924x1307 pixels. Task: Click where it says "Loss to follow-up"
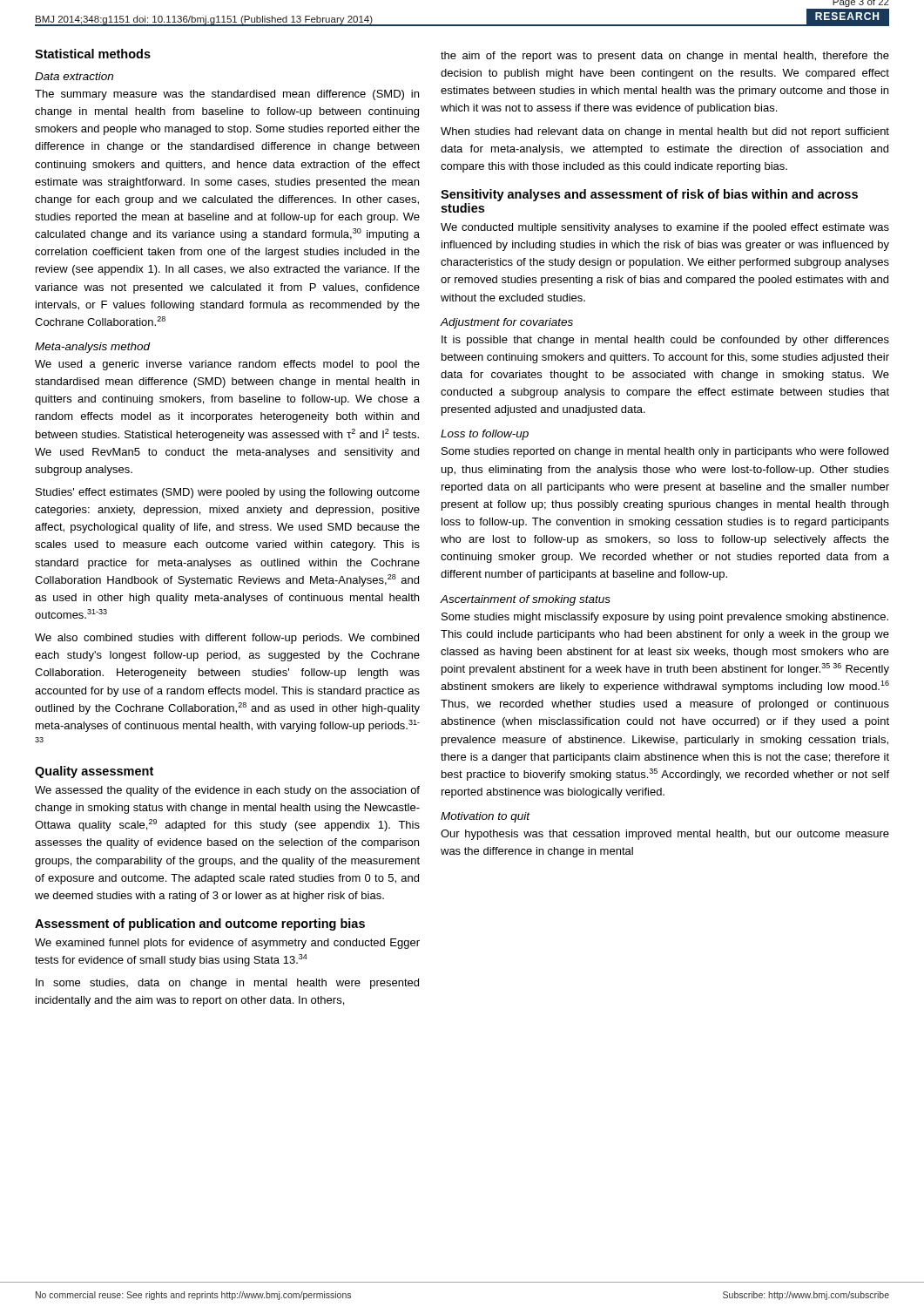(x=485, y=434)
